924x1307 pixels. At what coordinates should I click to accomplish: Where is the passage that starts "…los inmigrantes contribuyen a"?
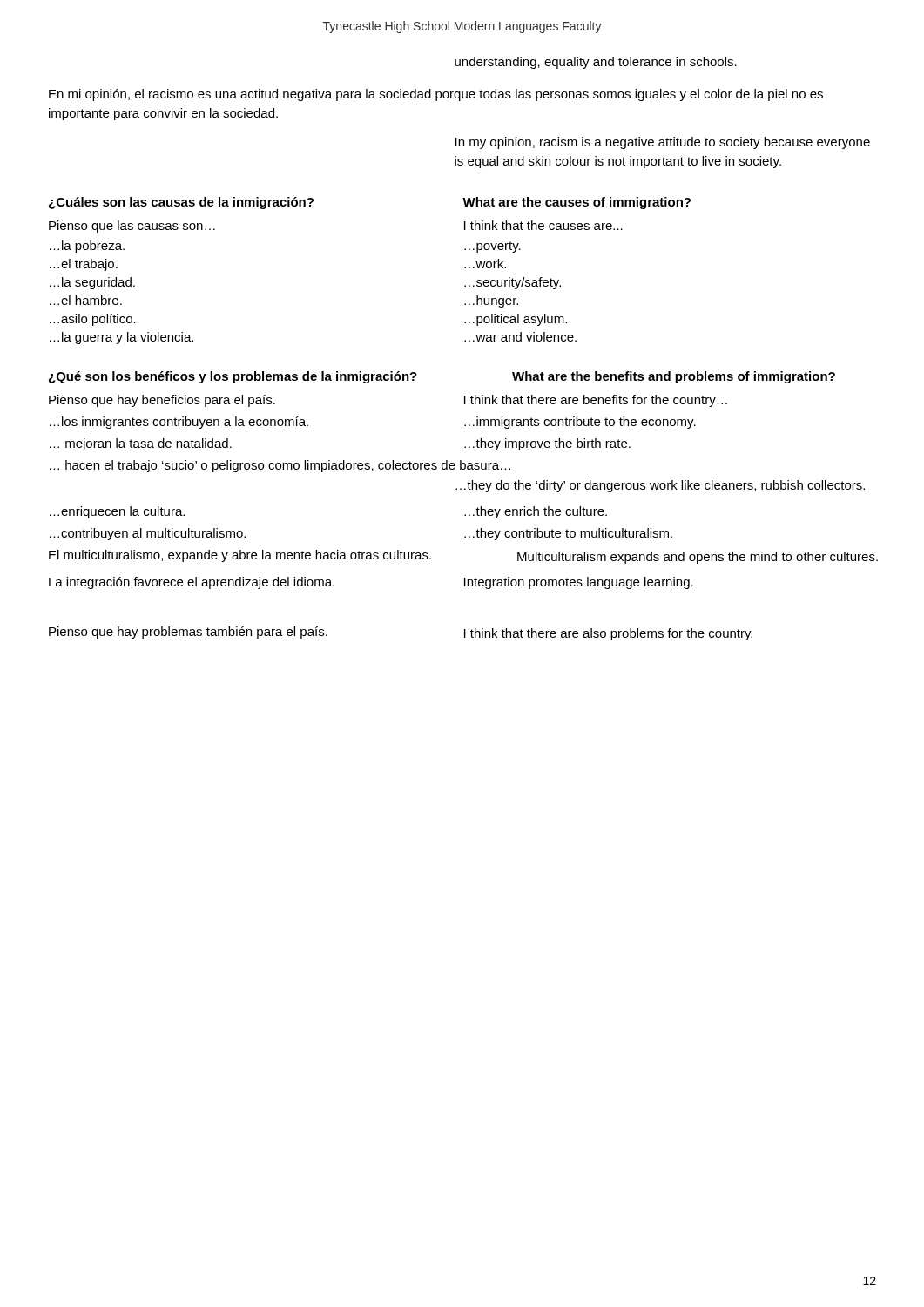[x=179, y=421]
